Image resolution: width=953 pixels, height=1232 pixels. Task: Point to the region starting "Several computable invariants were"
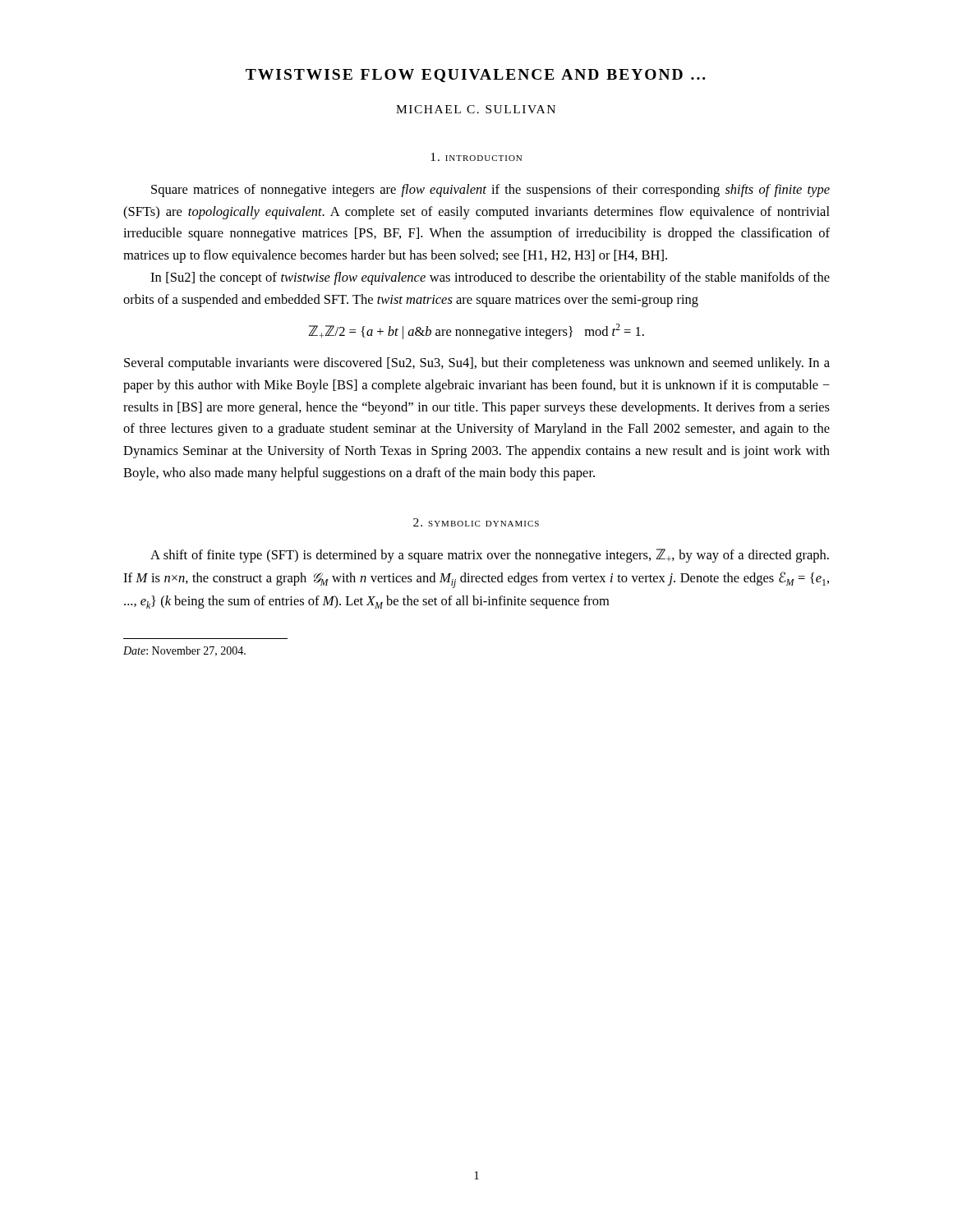(x=476, y=418)
